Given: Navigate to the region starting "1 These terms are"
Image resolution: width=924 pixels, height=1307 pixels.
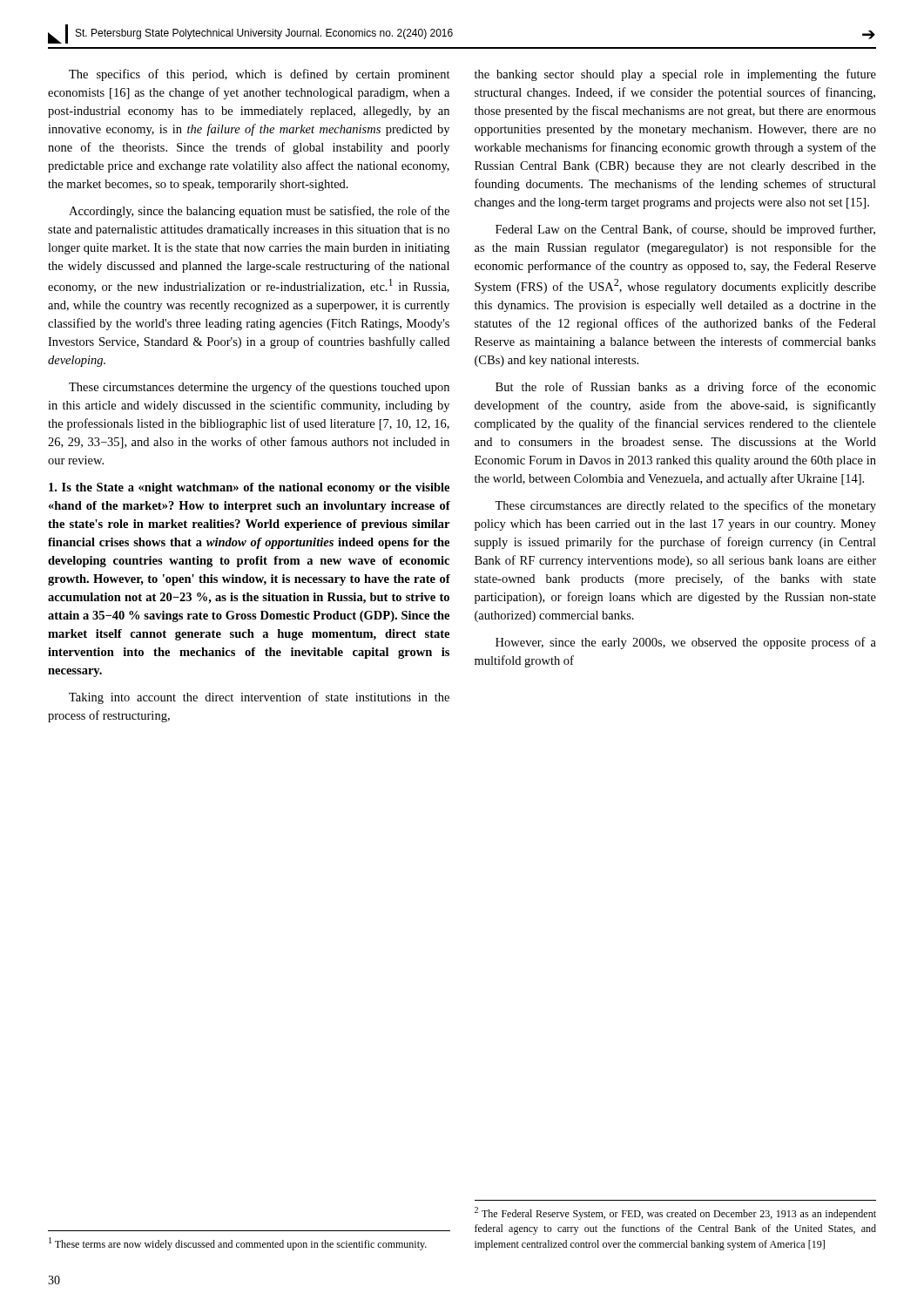Looking at the screenshot, I should point(249,1243).
